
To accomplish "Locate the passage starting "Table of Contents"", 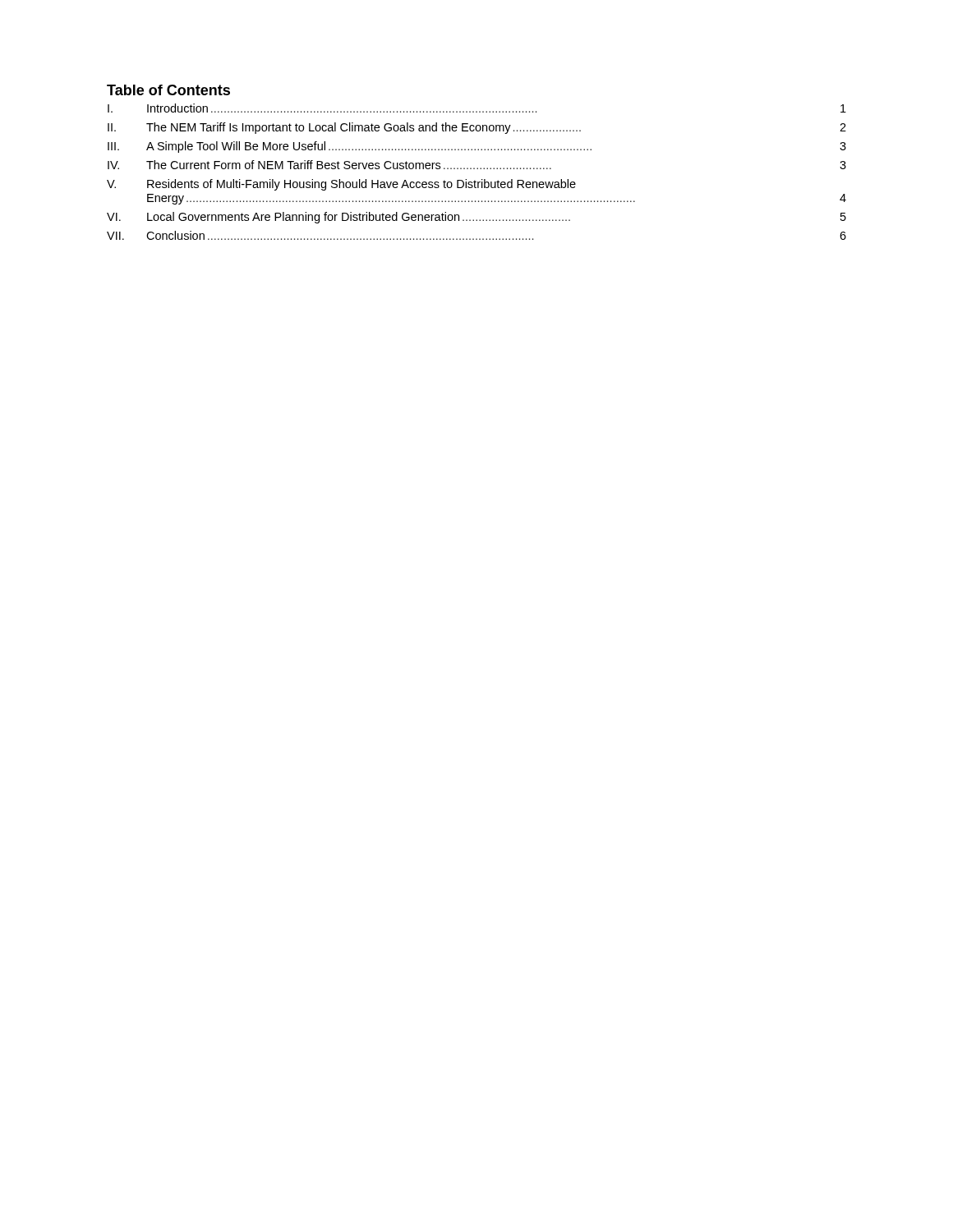I will [169, 90].
